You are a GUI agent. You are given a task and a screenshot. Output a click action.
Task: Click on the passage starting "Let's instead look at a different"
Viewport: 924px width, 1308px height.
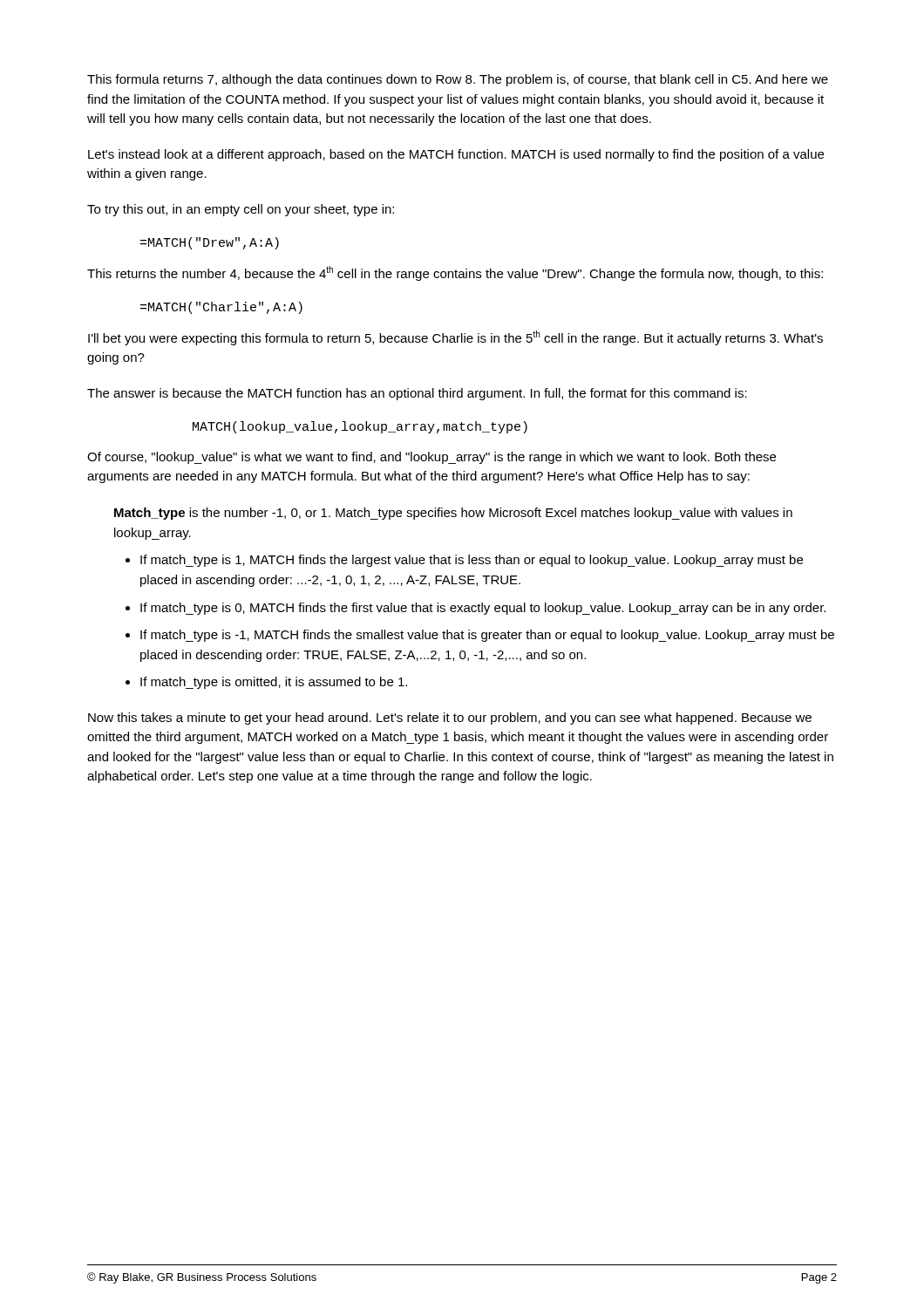point(456,163)
